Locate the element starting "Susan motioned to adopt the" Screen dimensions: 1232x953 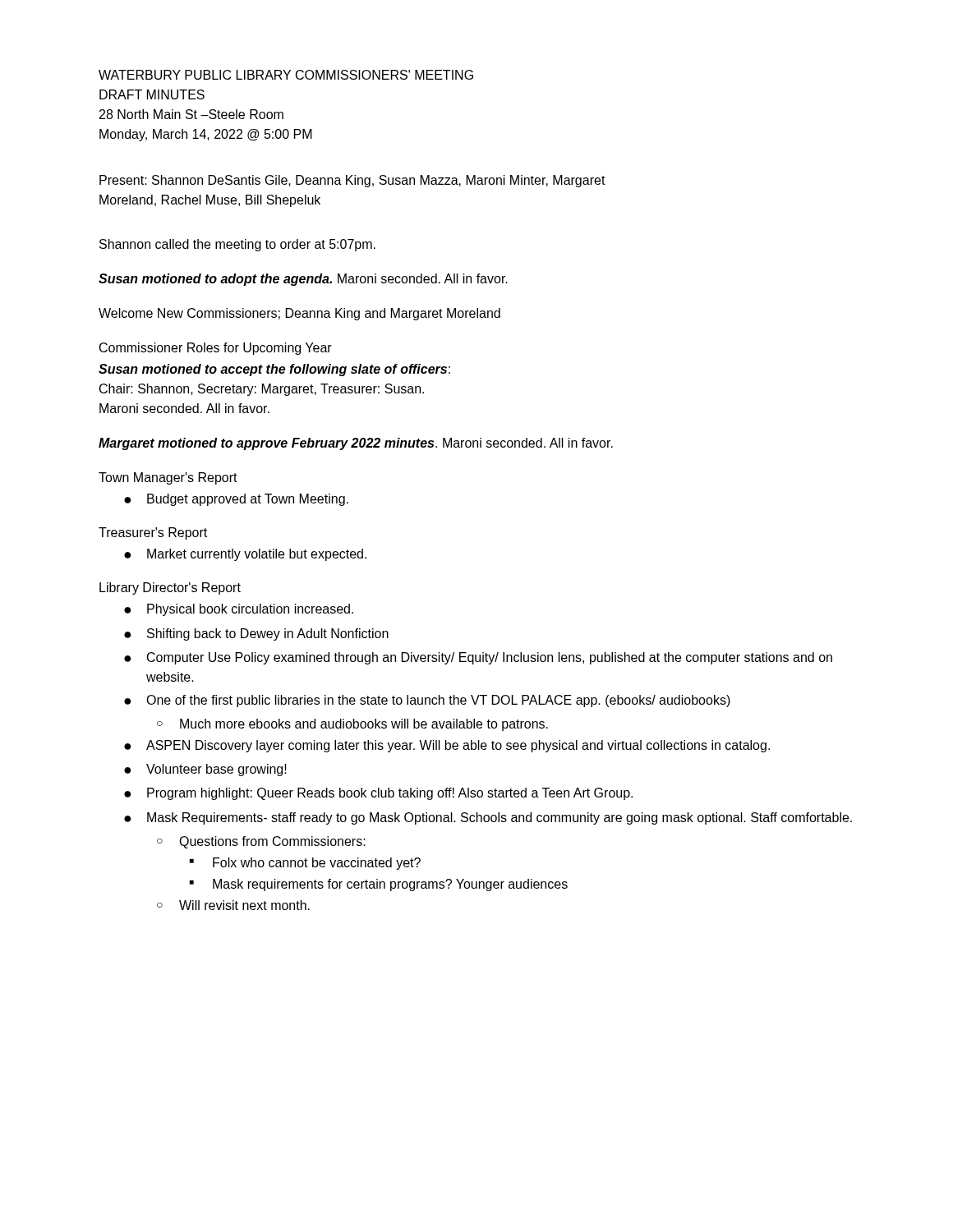(x=303, y=279)
